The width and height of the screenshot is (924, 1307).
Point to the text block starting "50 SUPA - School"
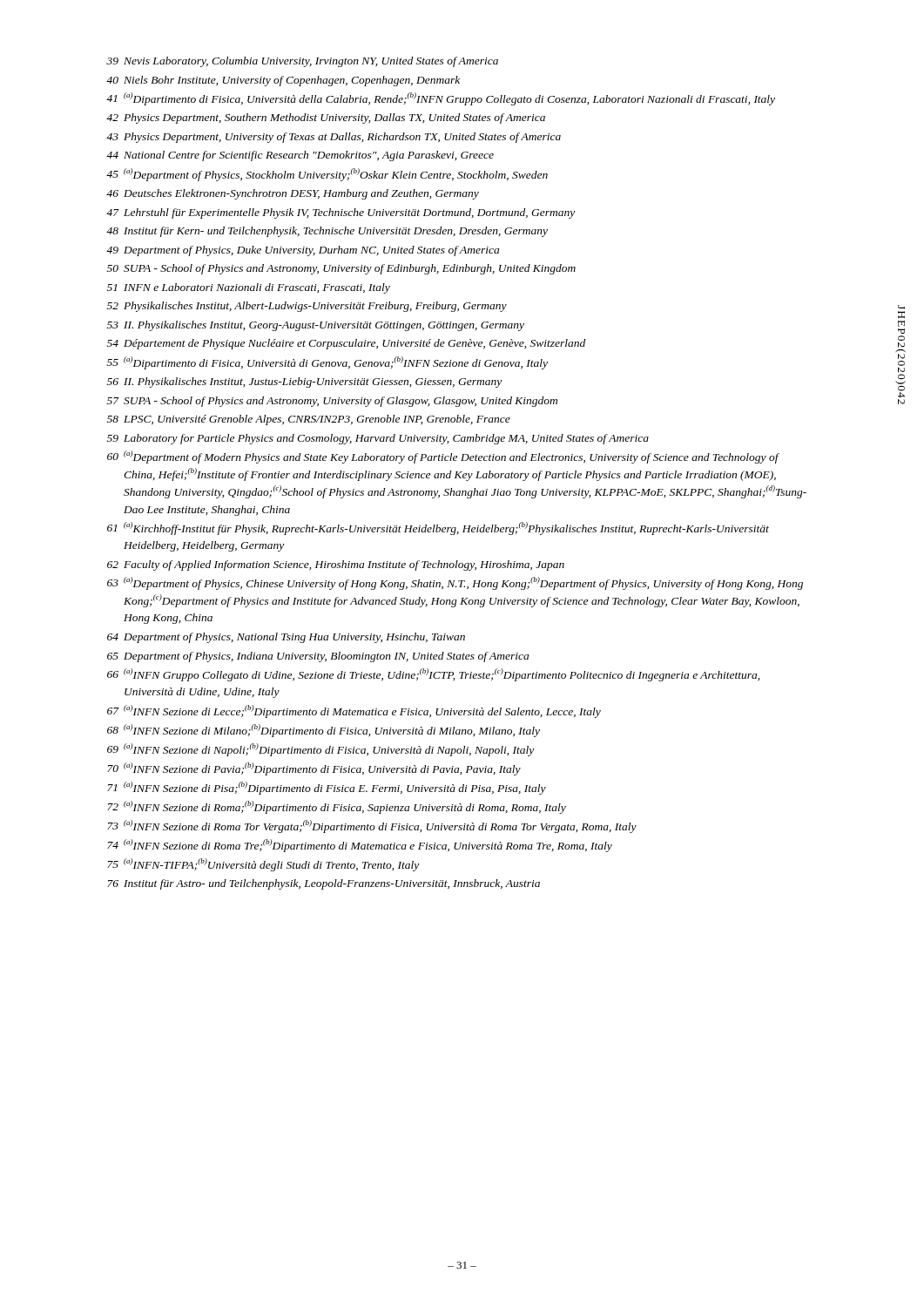click(x=332, y=268)
